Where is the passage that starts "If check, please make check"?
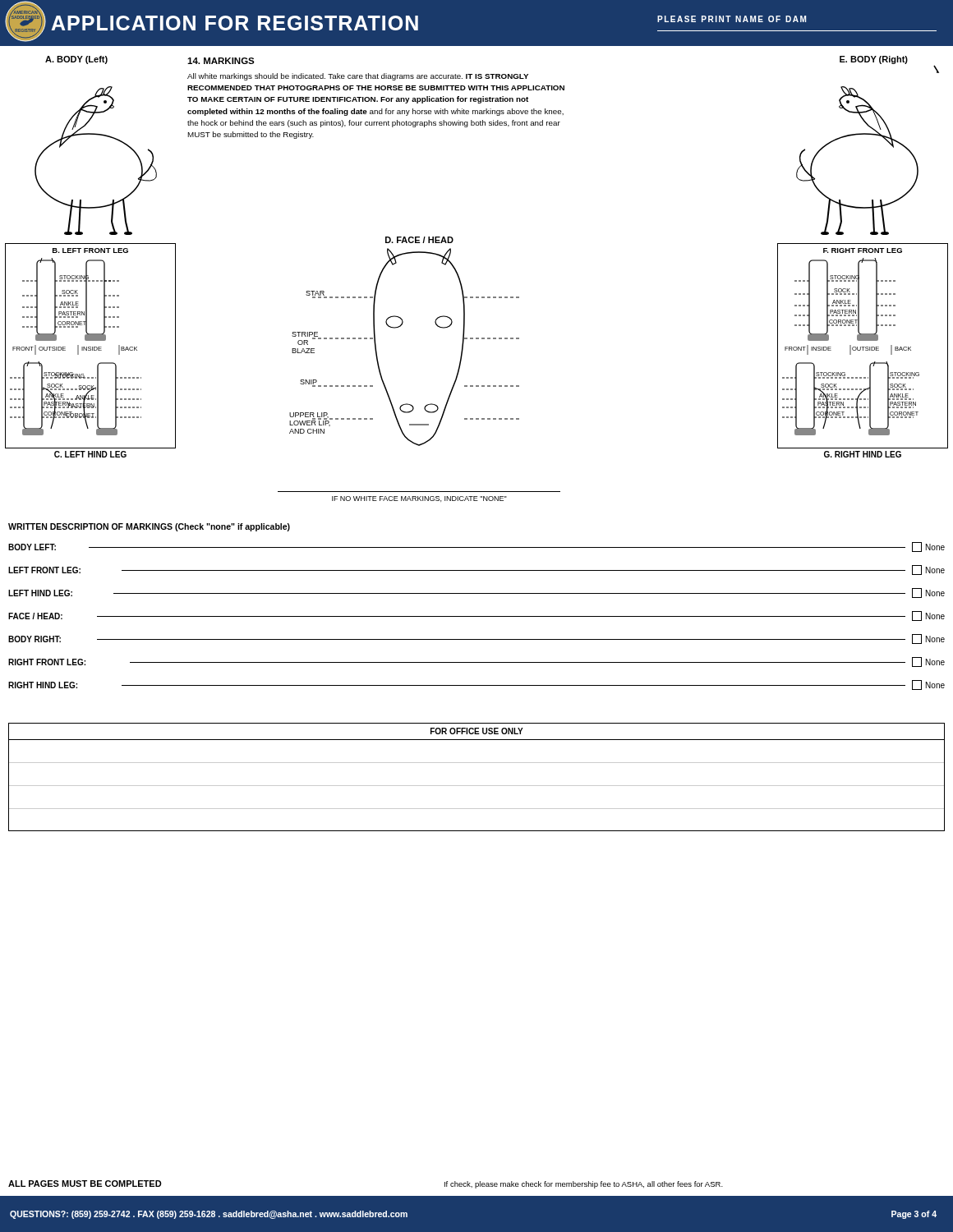The height and width of the screenshot is (1232, 953). (583, 1184)
